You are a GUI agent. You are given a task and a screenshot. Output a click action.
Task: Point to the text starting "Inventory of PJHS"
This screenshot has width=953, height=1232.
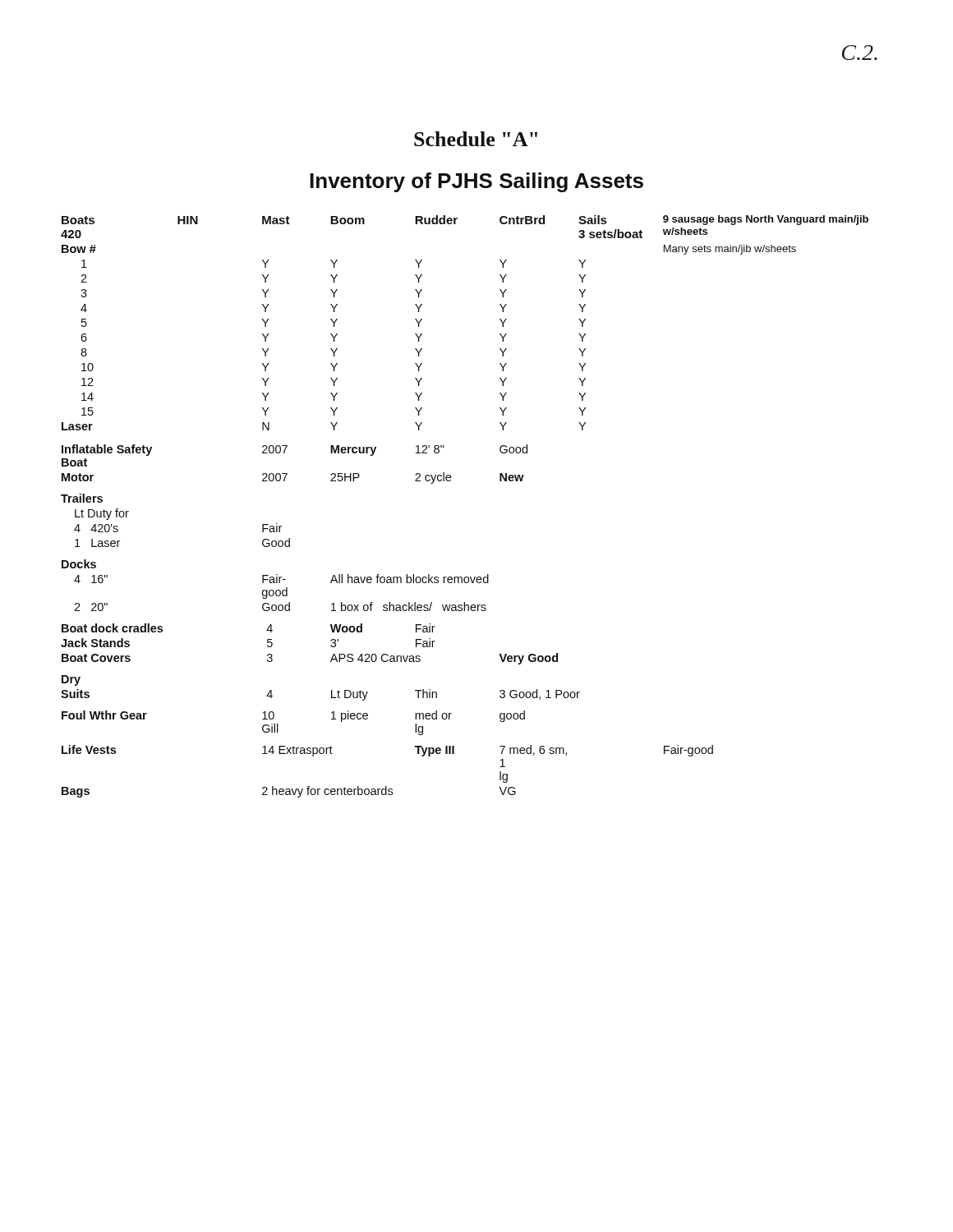[476, 181]
